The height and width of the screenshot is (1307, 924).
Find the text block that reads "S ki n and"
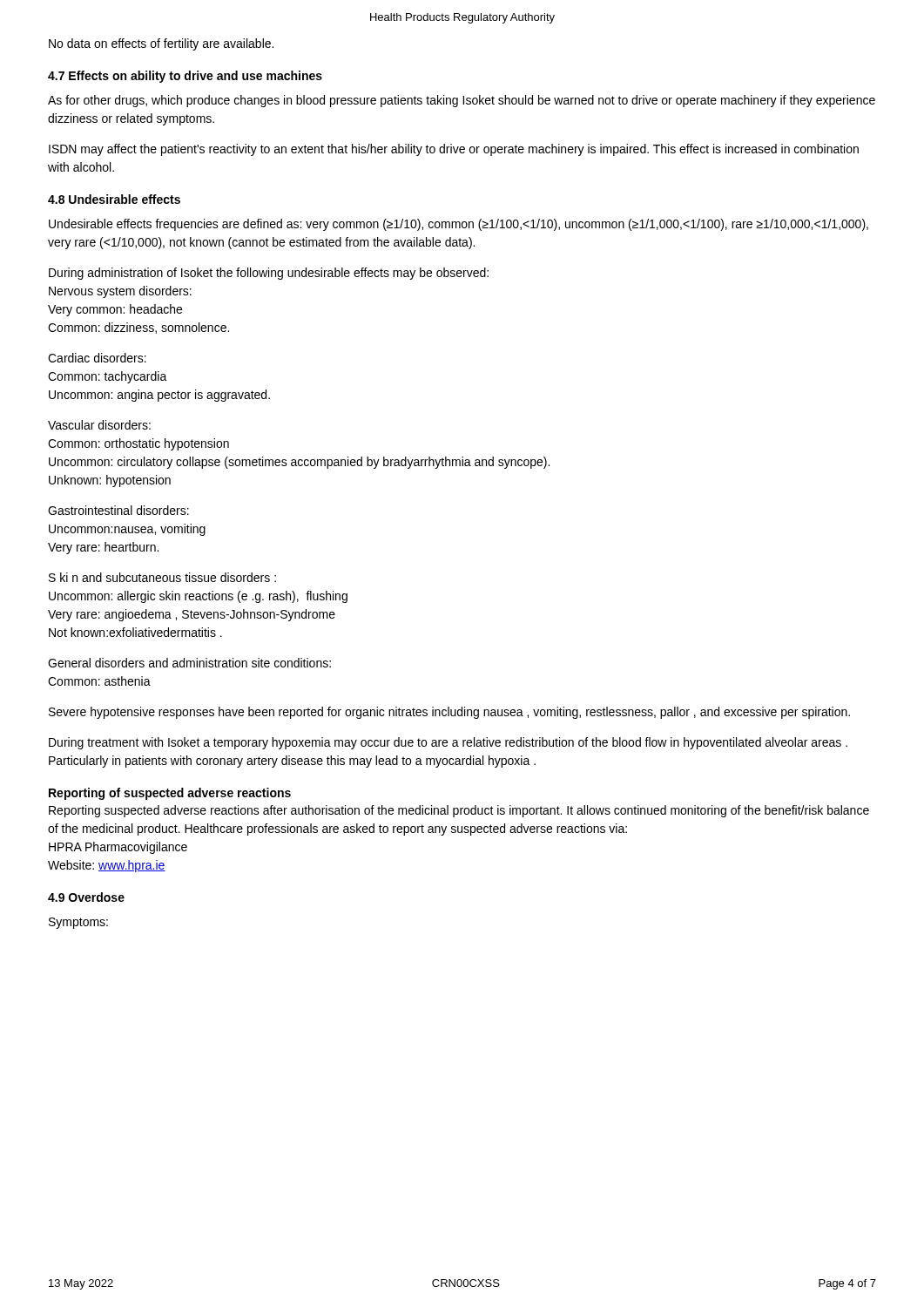pyautogui.click(x=162, y=577)
